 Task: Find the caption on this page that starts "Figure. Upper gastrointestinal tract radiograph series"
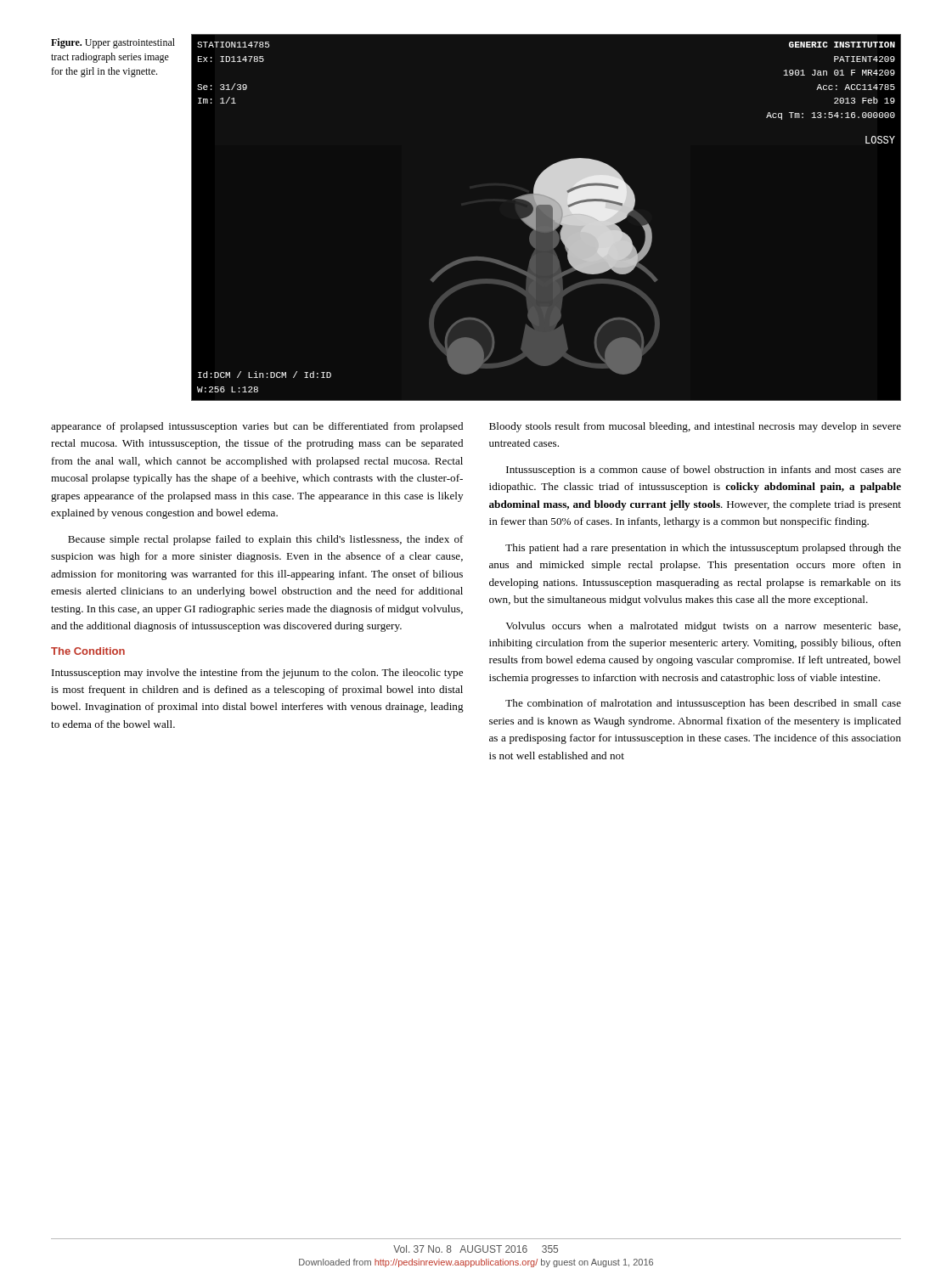(113, 57)
